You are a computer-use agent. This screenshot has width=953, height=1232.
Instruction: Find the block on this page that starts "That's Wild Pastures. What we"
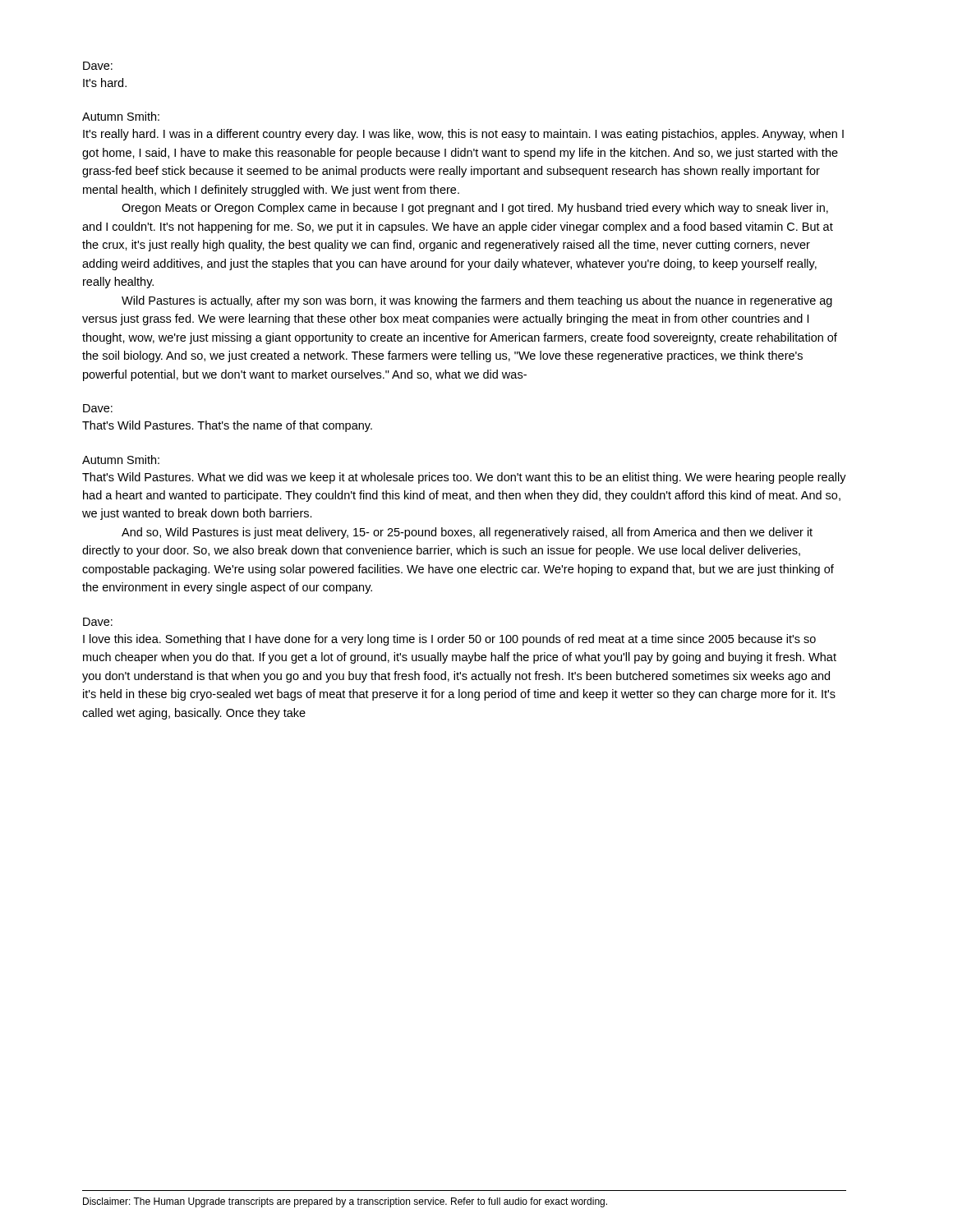(x=464, y=532)
